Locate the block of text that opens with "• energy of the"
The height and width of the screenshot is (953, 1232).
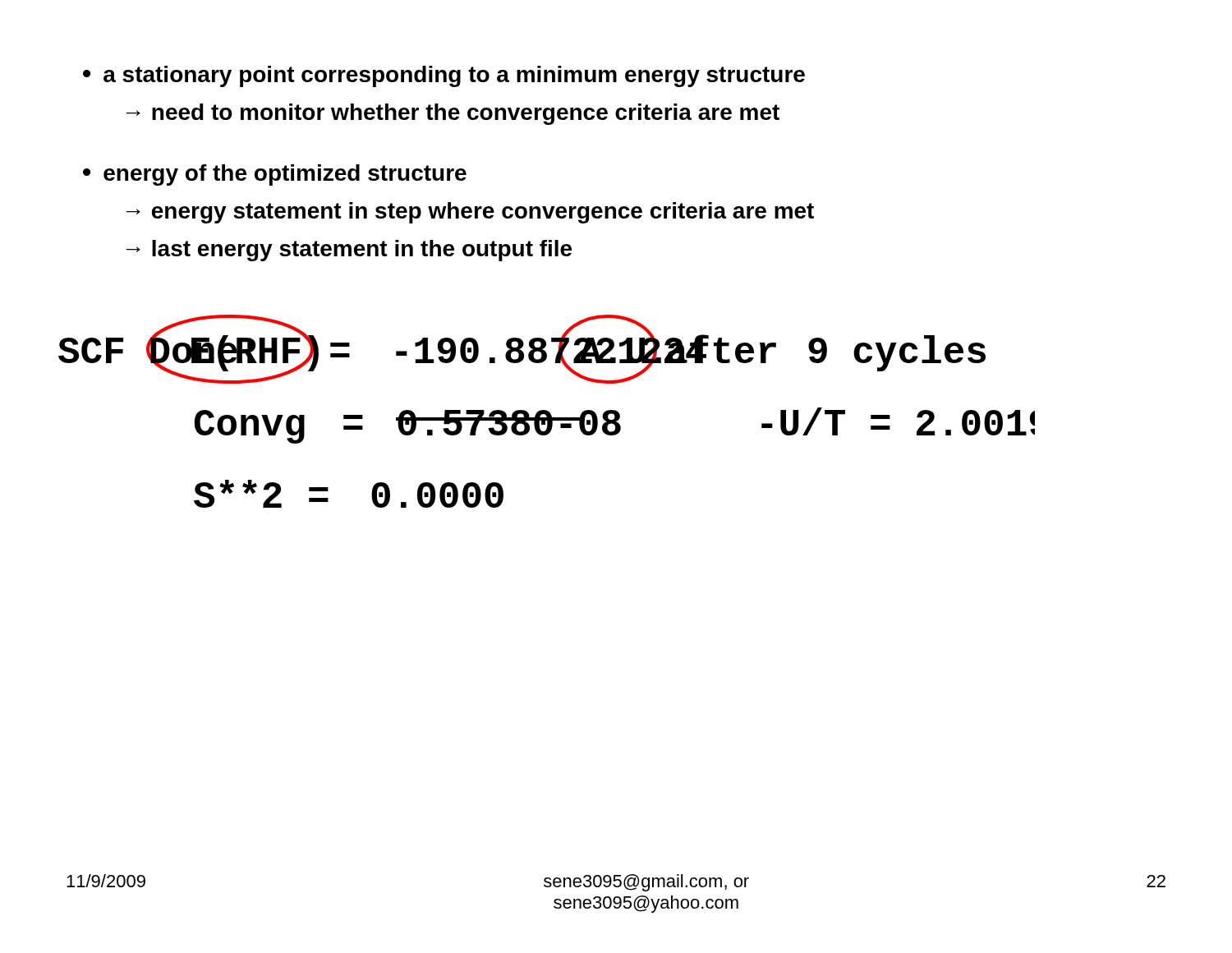click(448, 211)
